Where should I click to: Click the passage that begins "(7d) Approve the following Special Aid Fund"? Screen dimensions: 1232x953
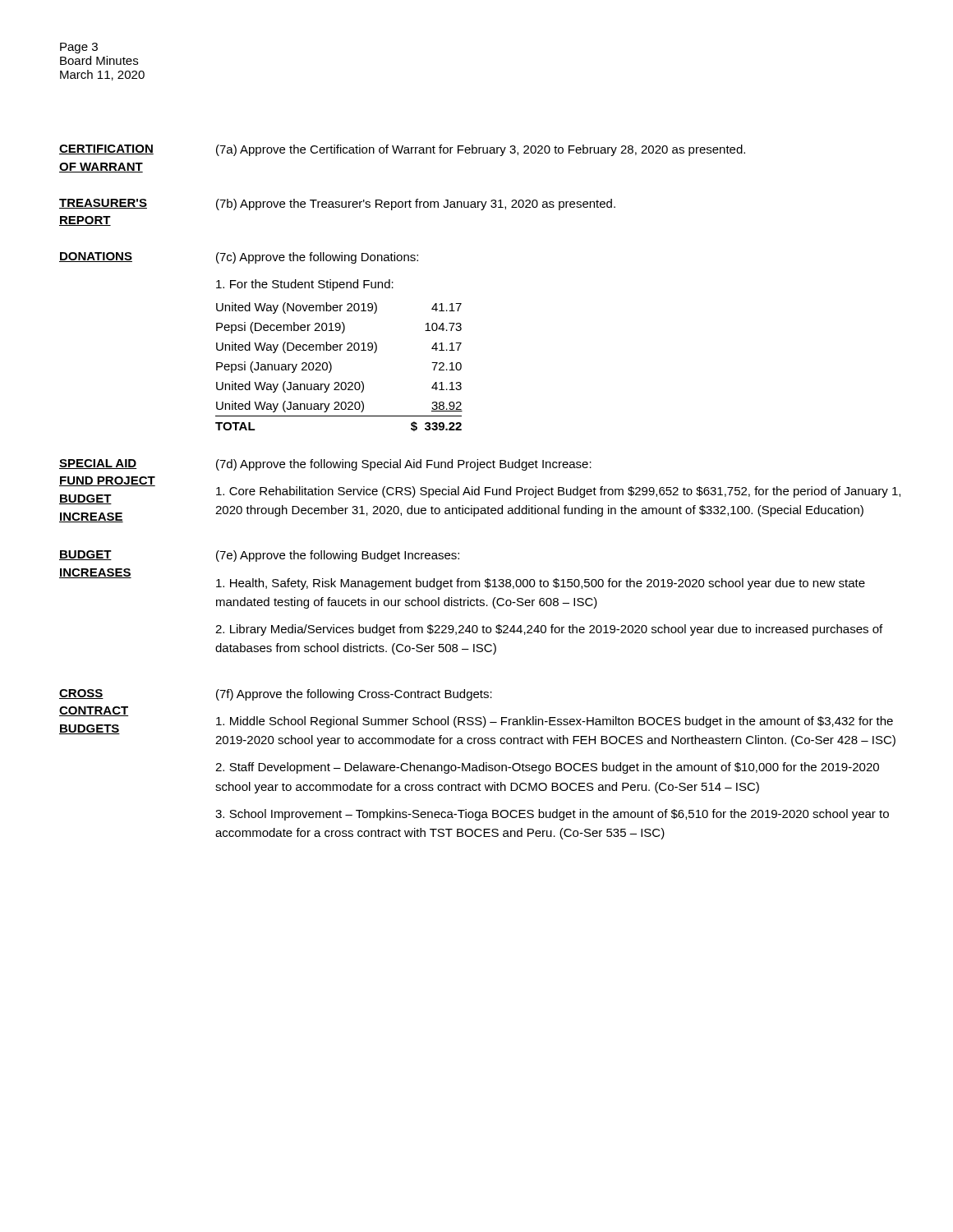click(x=404, y=463)
